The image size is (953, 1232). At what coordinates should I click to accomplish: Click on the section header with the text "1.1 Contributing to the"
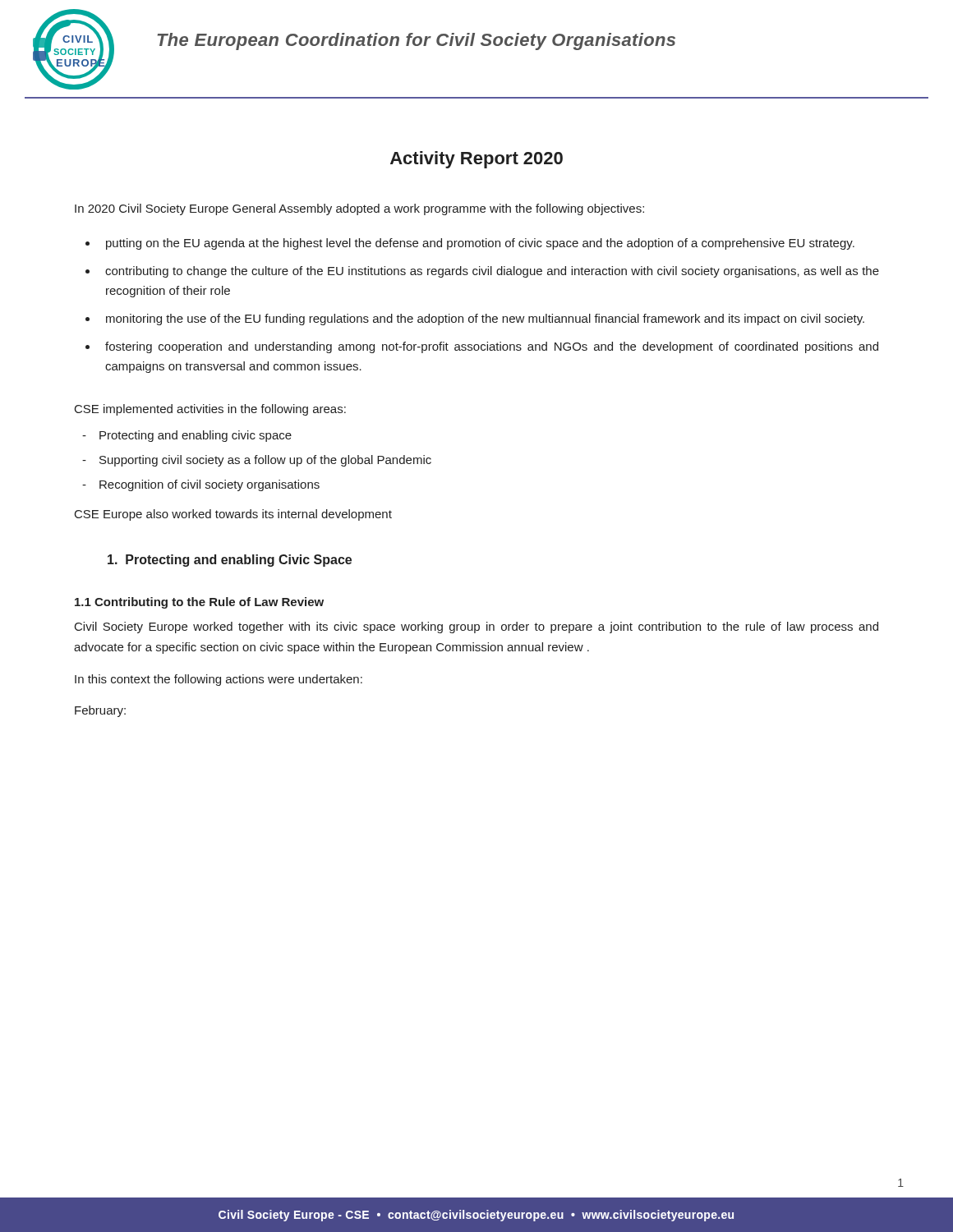click(199, 602)
